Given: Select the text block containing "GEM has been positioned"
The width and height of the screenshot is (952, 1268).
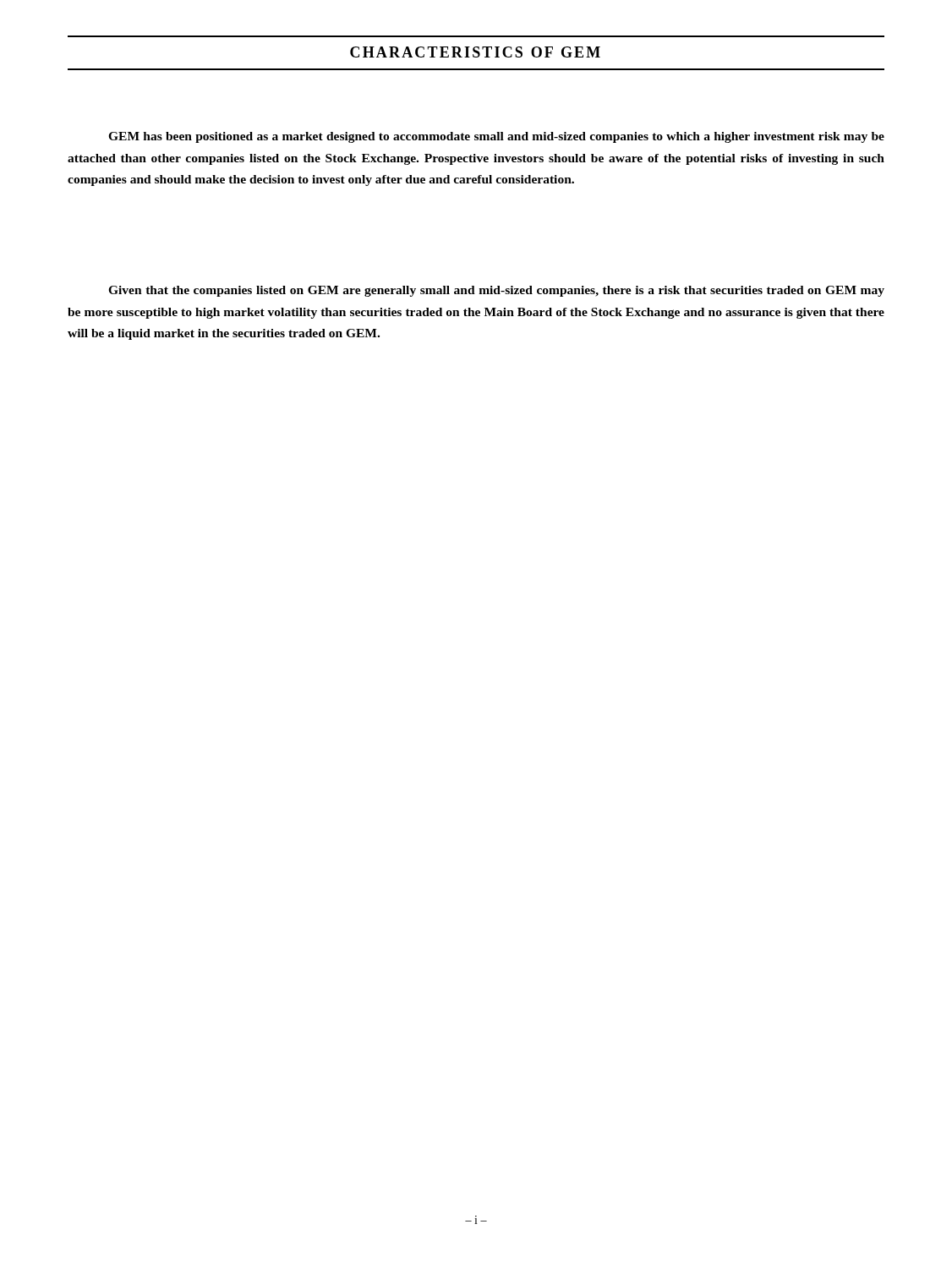Looking at the screenshot, I should tap(476, 157).
